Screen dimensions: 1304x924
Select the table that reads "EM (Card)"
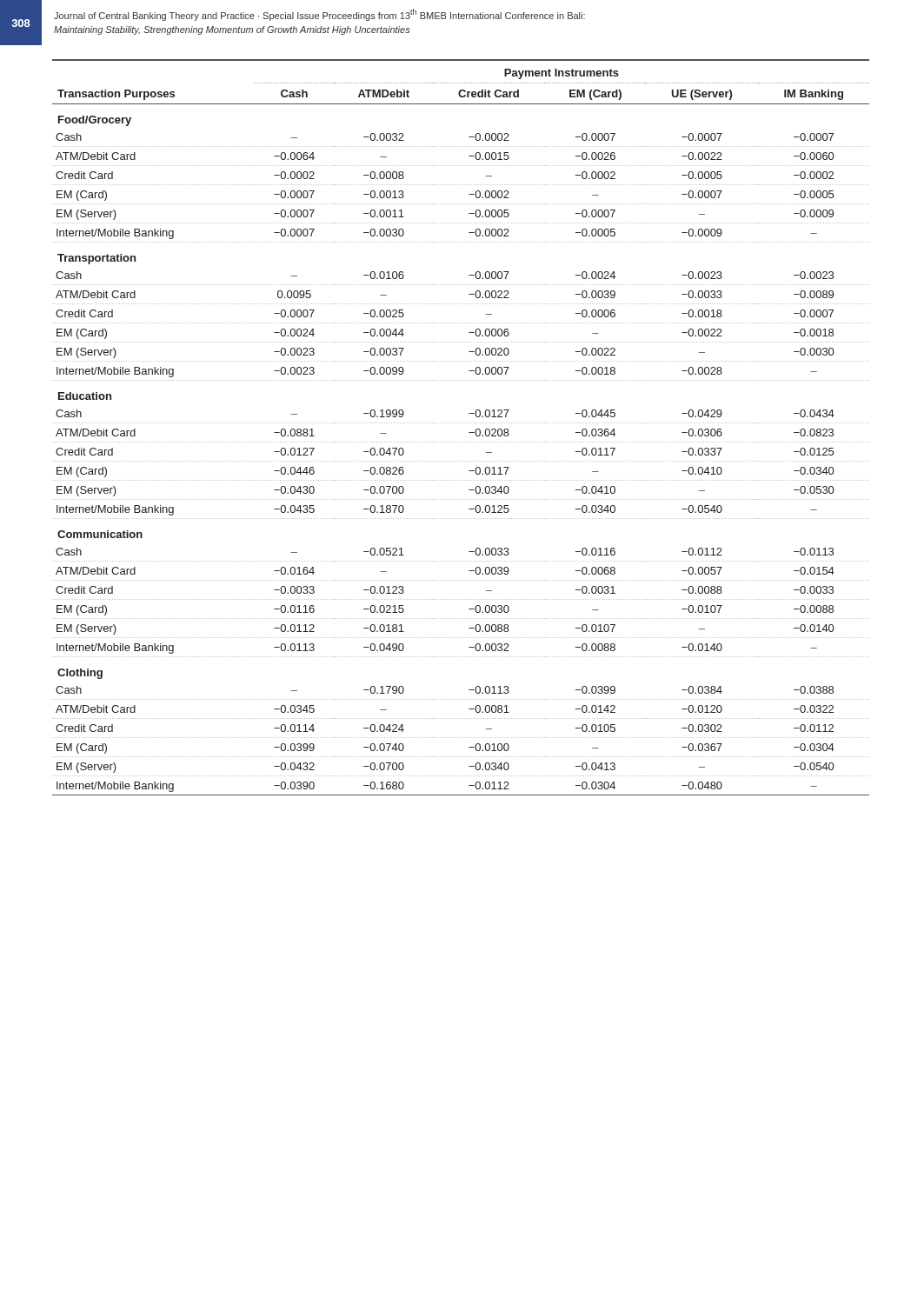(461, 427)
